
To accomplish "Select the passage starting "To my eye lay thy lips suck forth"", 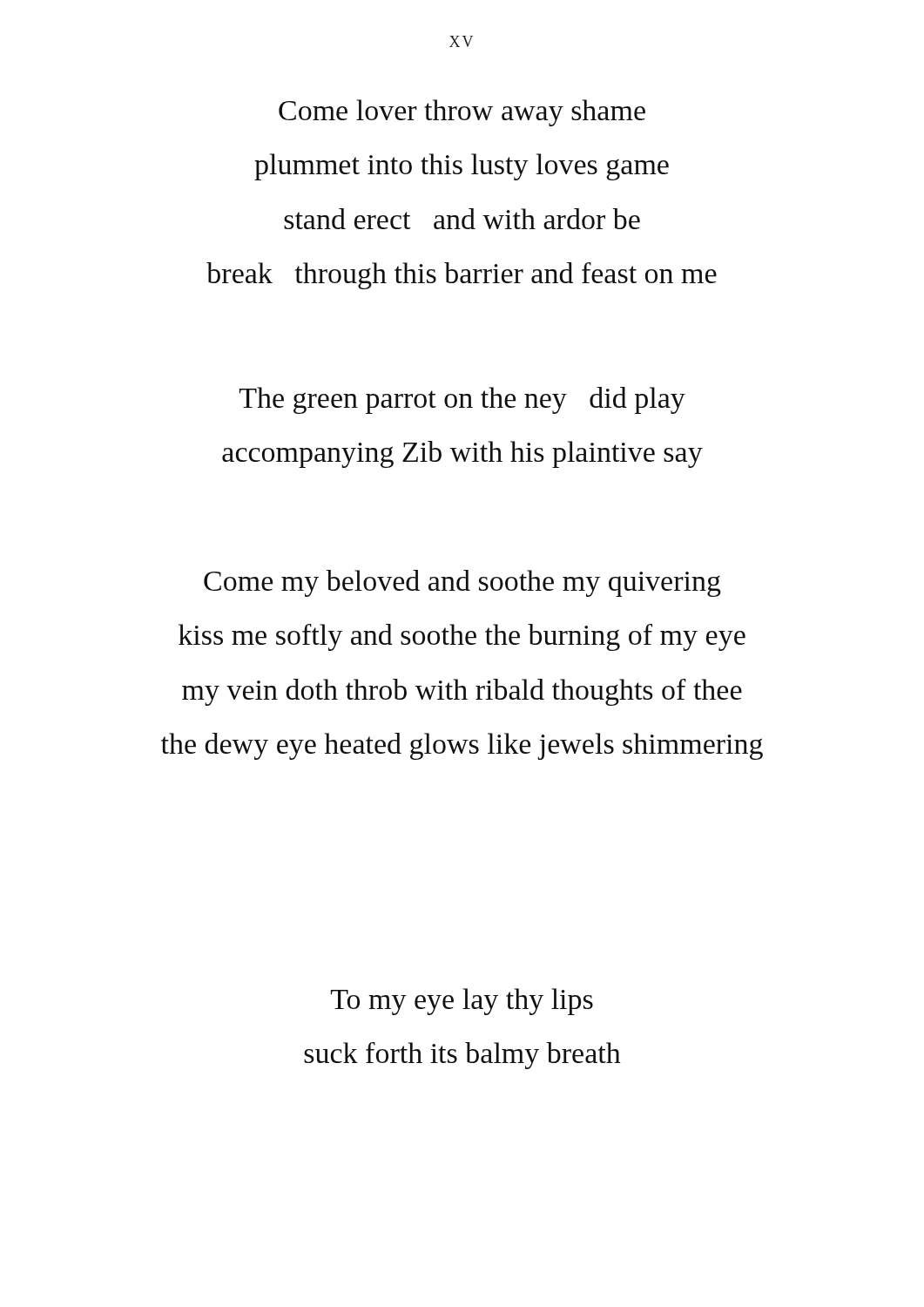I will pos(462,1027).
